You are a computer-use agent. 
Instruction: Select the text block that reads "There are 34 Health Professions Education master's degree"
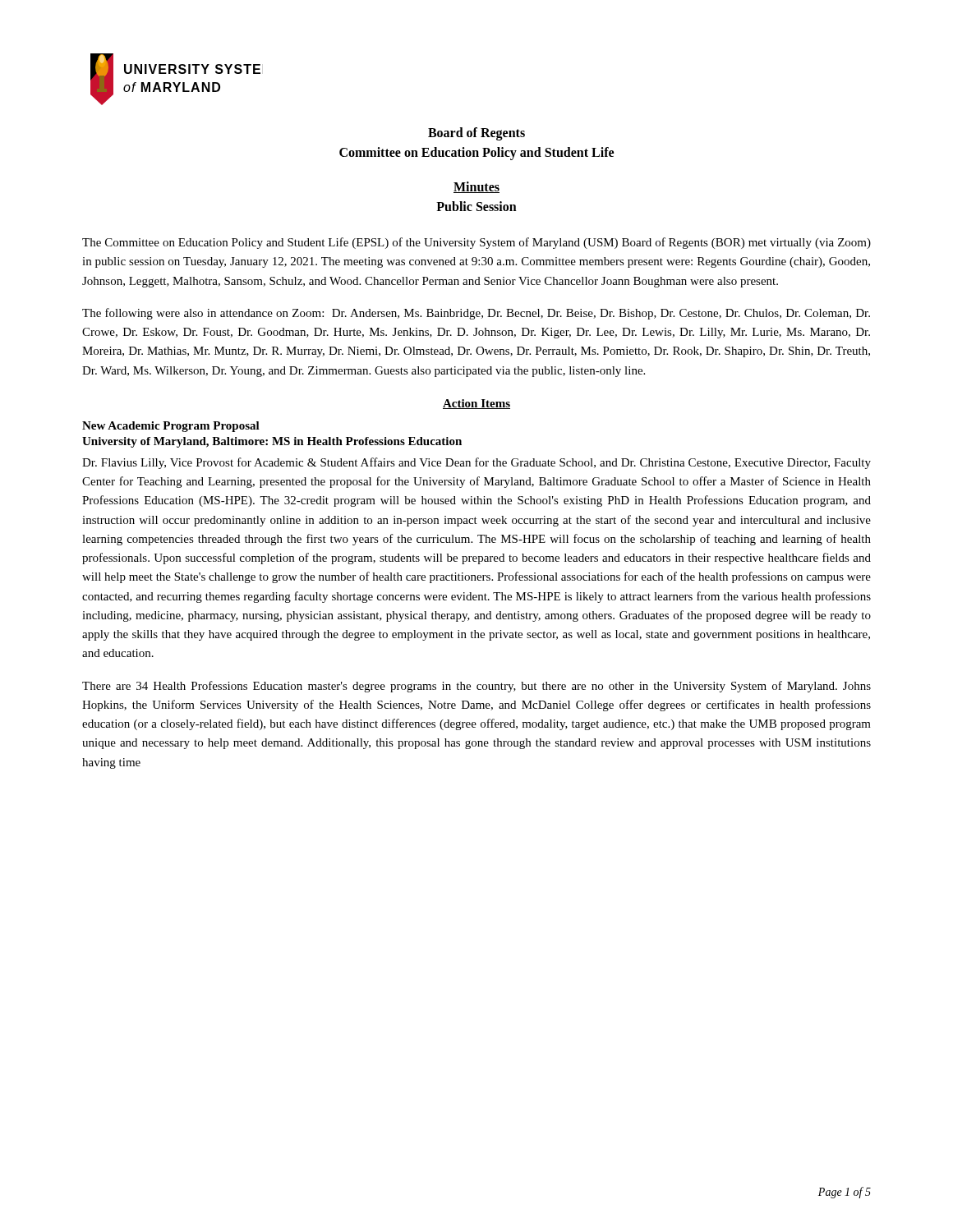(x=476, y=724)
